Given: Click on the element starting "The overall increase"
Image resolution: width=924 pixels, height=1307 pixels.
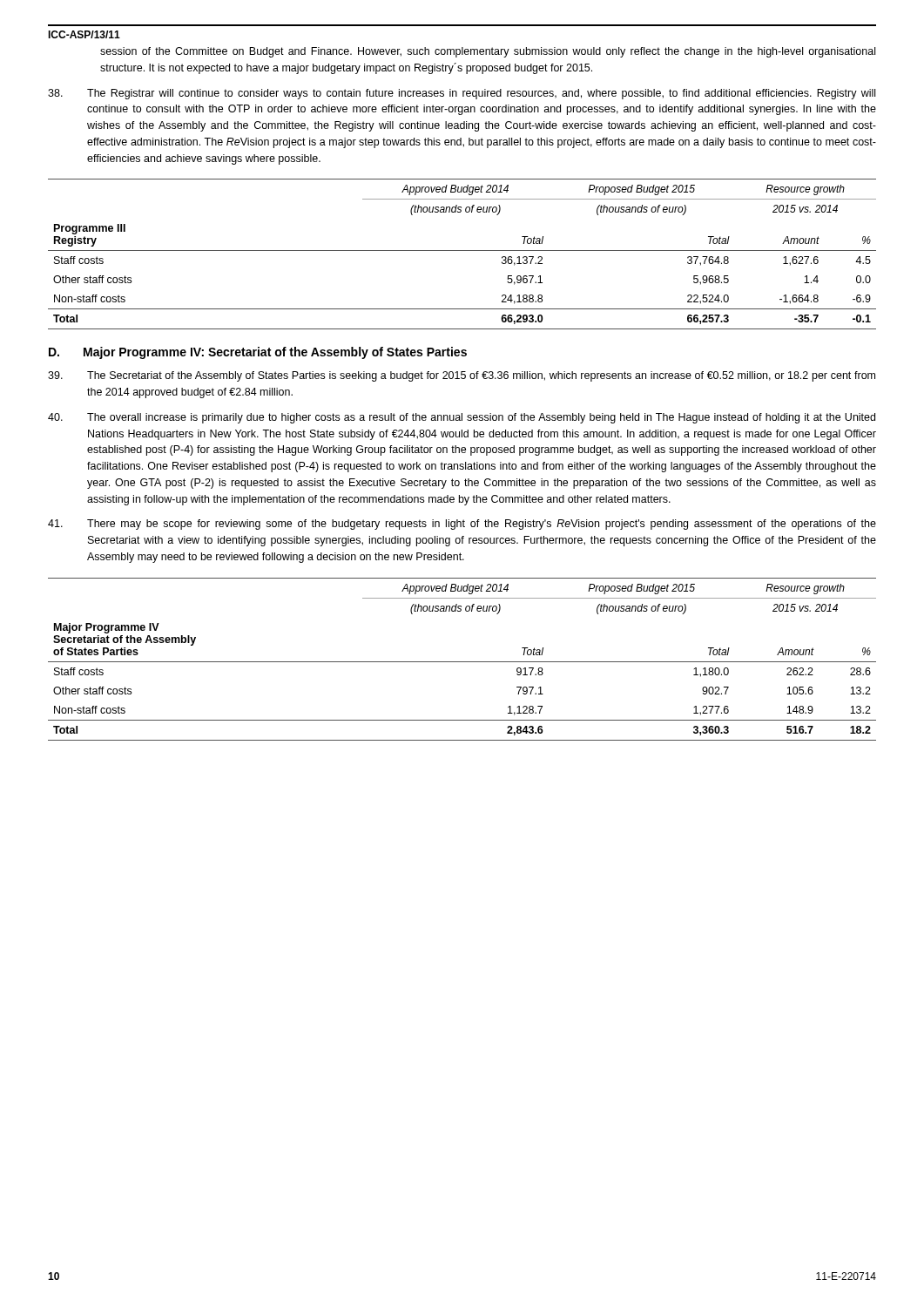Looking at the screenshot, I should (x=462, y=458).
